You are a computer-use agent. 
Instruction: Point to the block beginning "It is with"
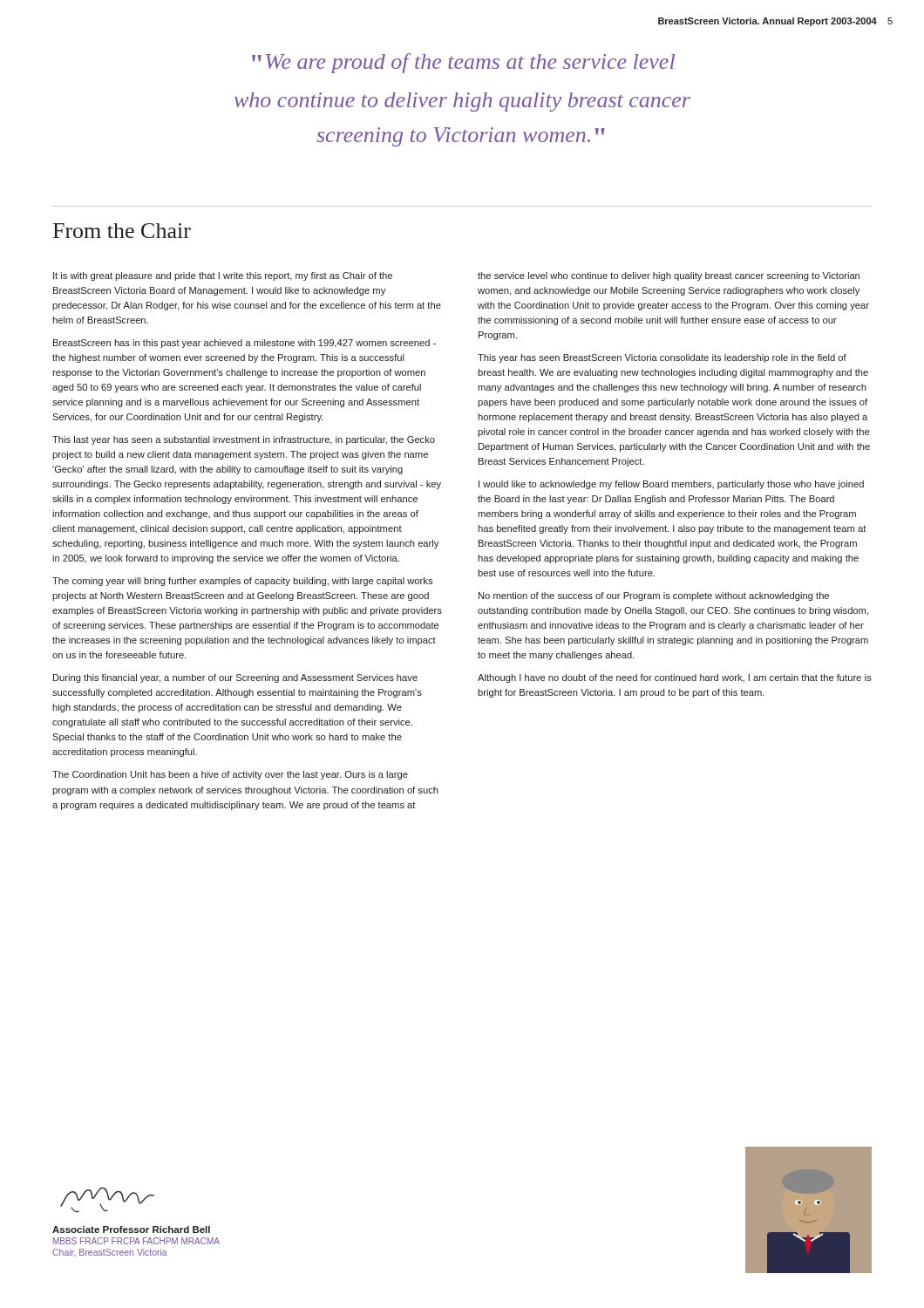tap(248, 540)
